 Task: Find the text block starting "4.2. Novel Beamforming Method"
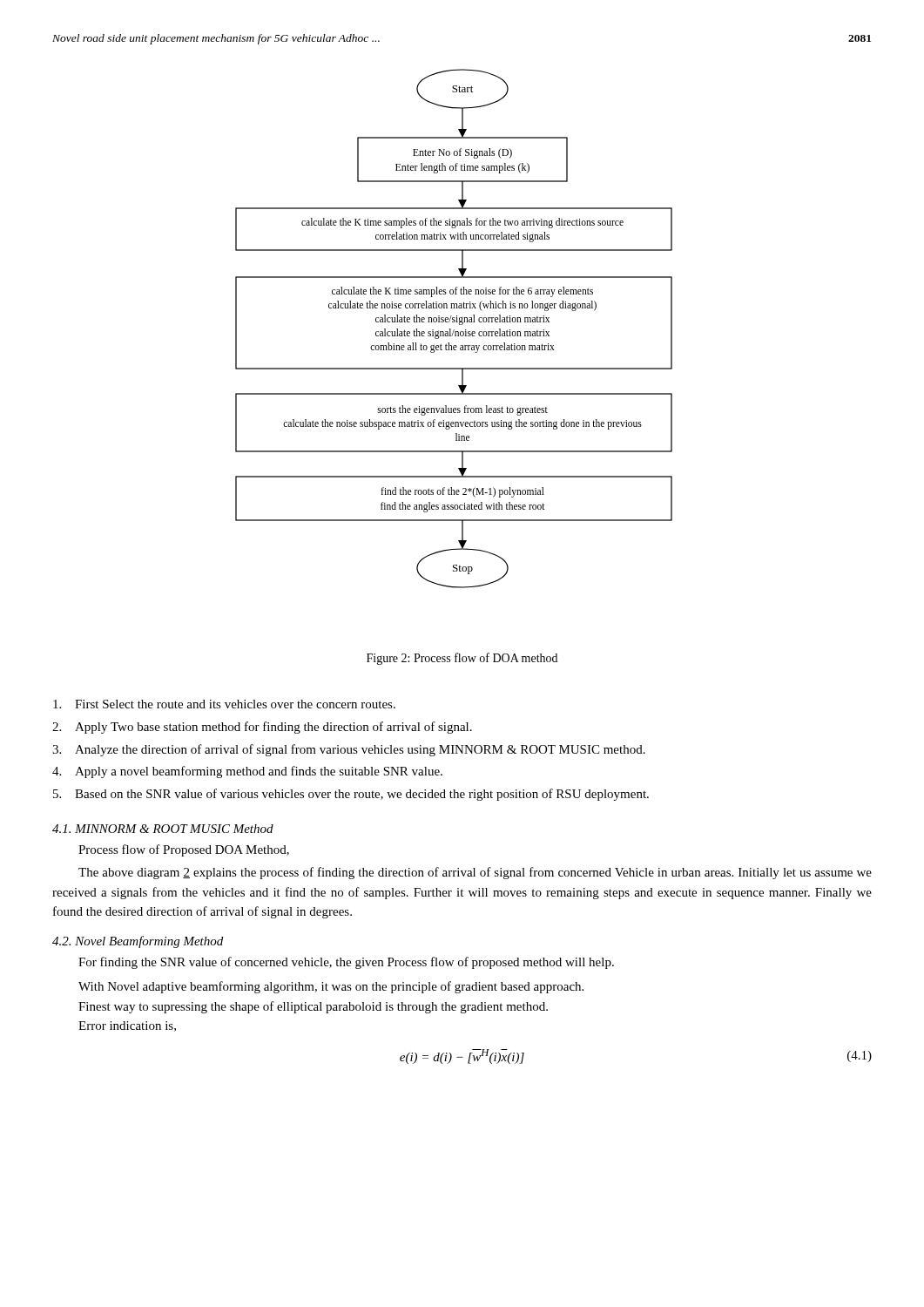coord(138,941)
